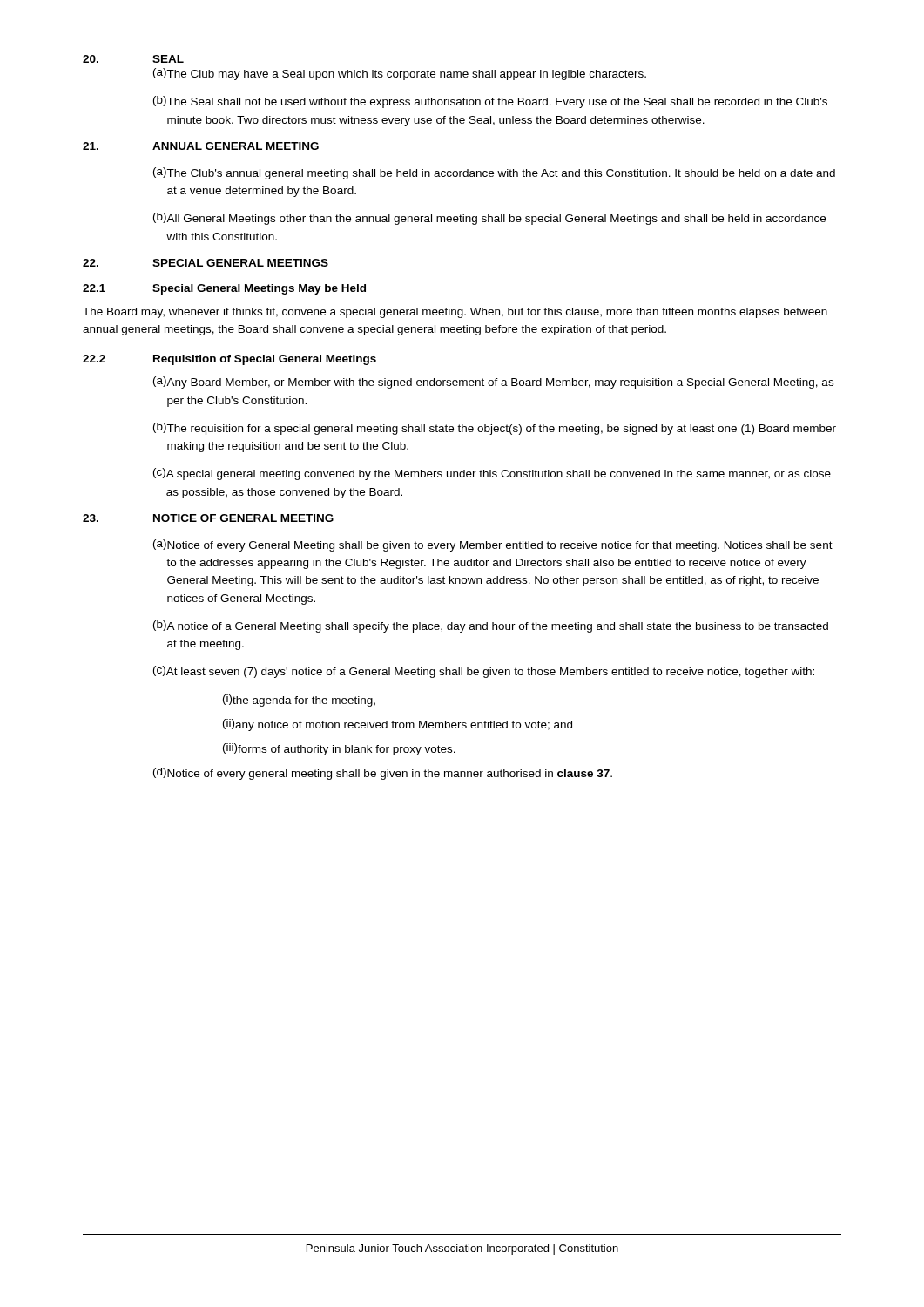Image resolution: width=924 pixels, height=1307 pixels.
Task: Select the block starting "(a) The Club's annual general meeting"
Action: pos(462,182)
